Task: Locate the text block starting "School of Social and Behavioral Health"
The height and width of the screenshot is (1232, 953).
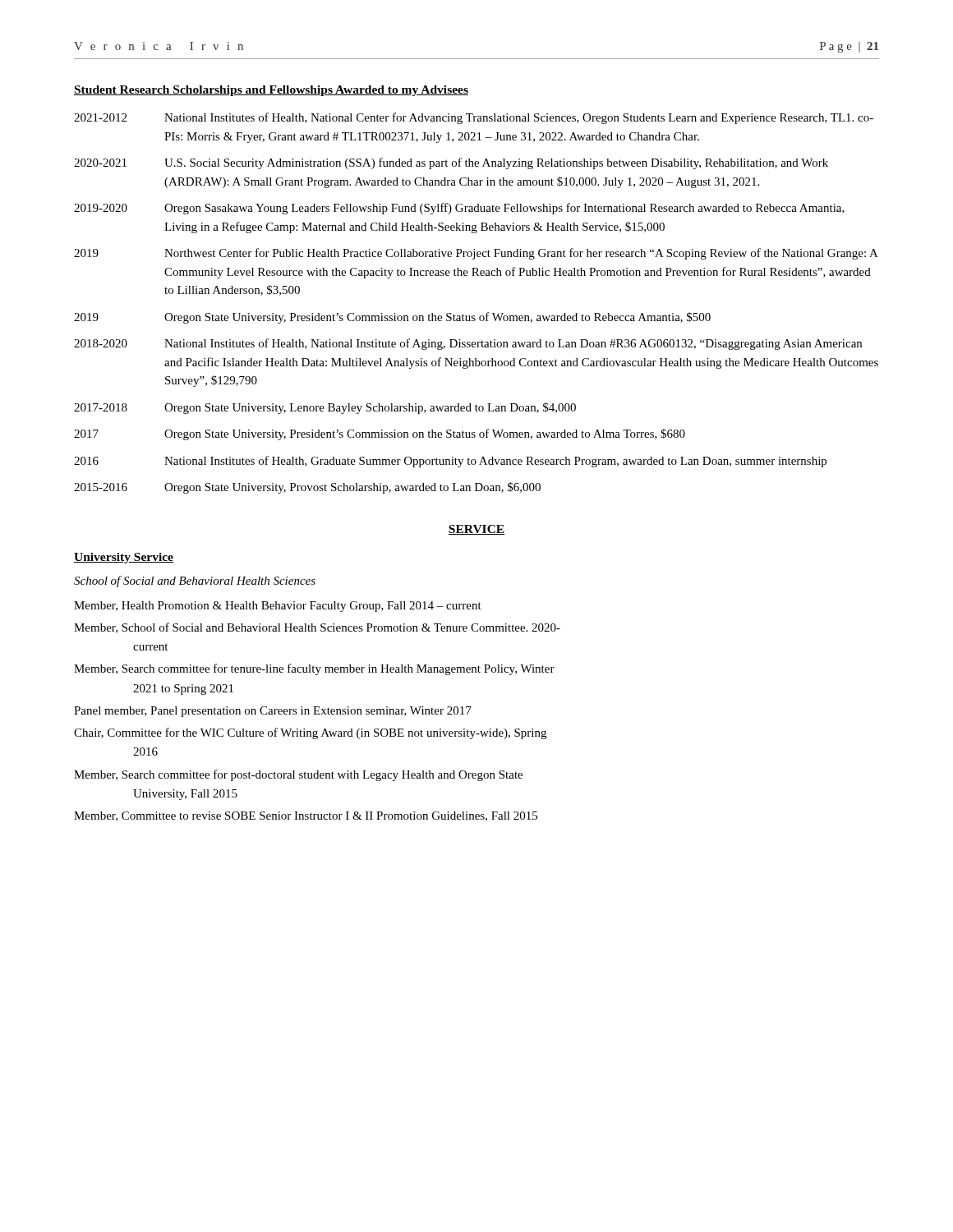Action: tap(195, 580)
